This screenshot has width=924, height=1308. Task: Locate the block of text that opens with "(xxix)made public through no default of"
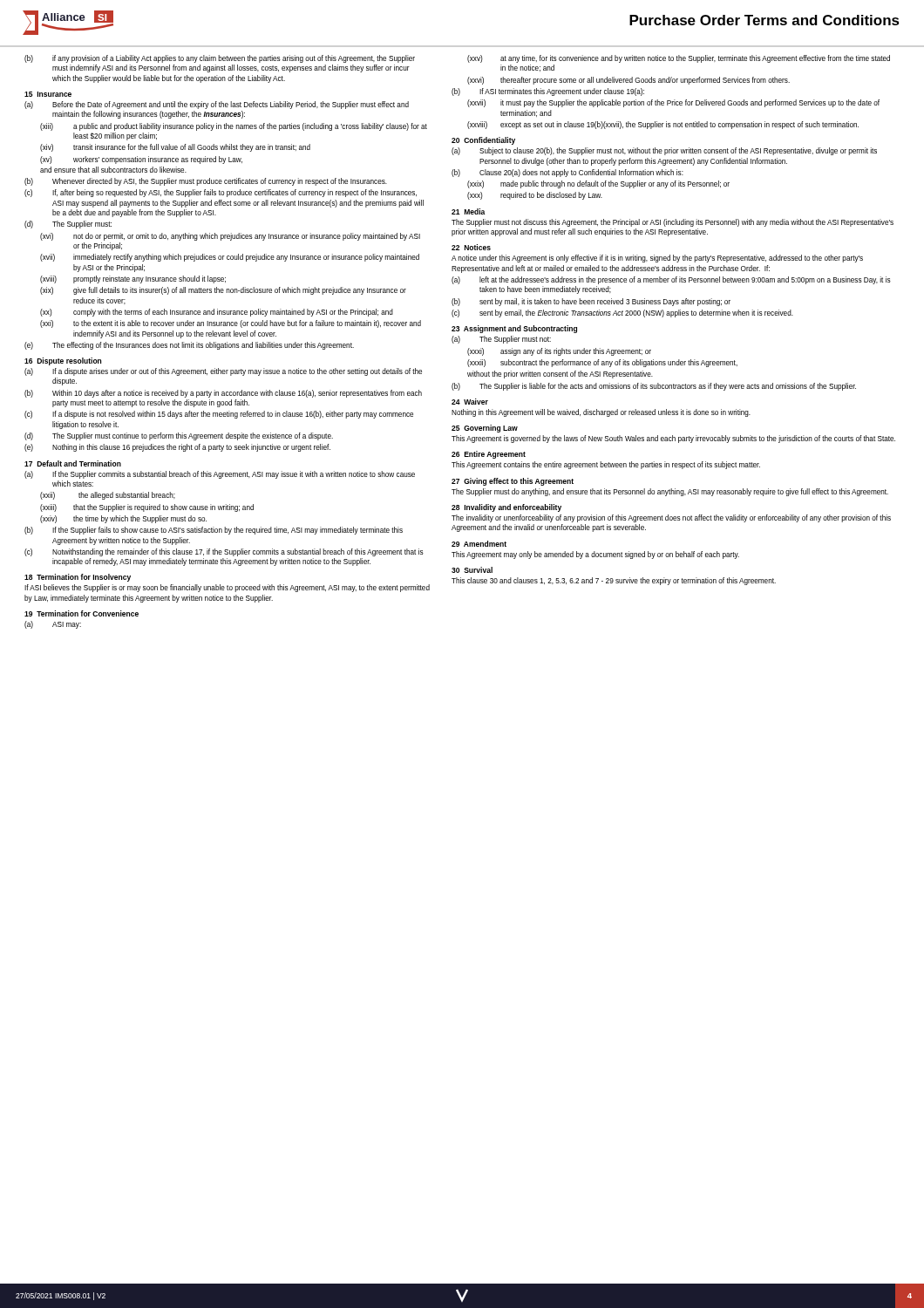(x=682, y=185)
